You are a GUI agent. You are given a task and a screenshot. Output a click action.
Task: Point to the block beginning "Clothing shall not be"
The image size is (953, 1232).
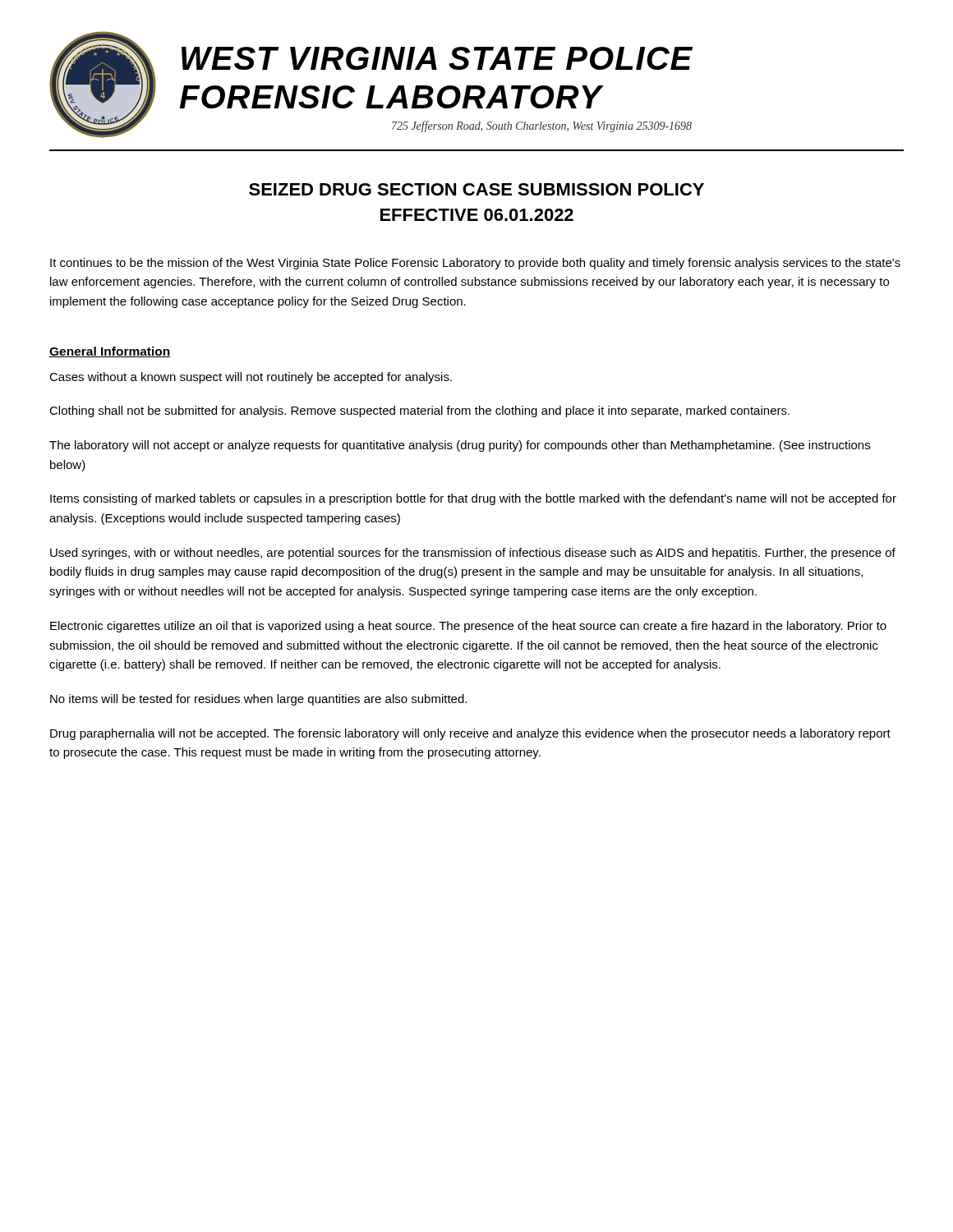[420, 411]
